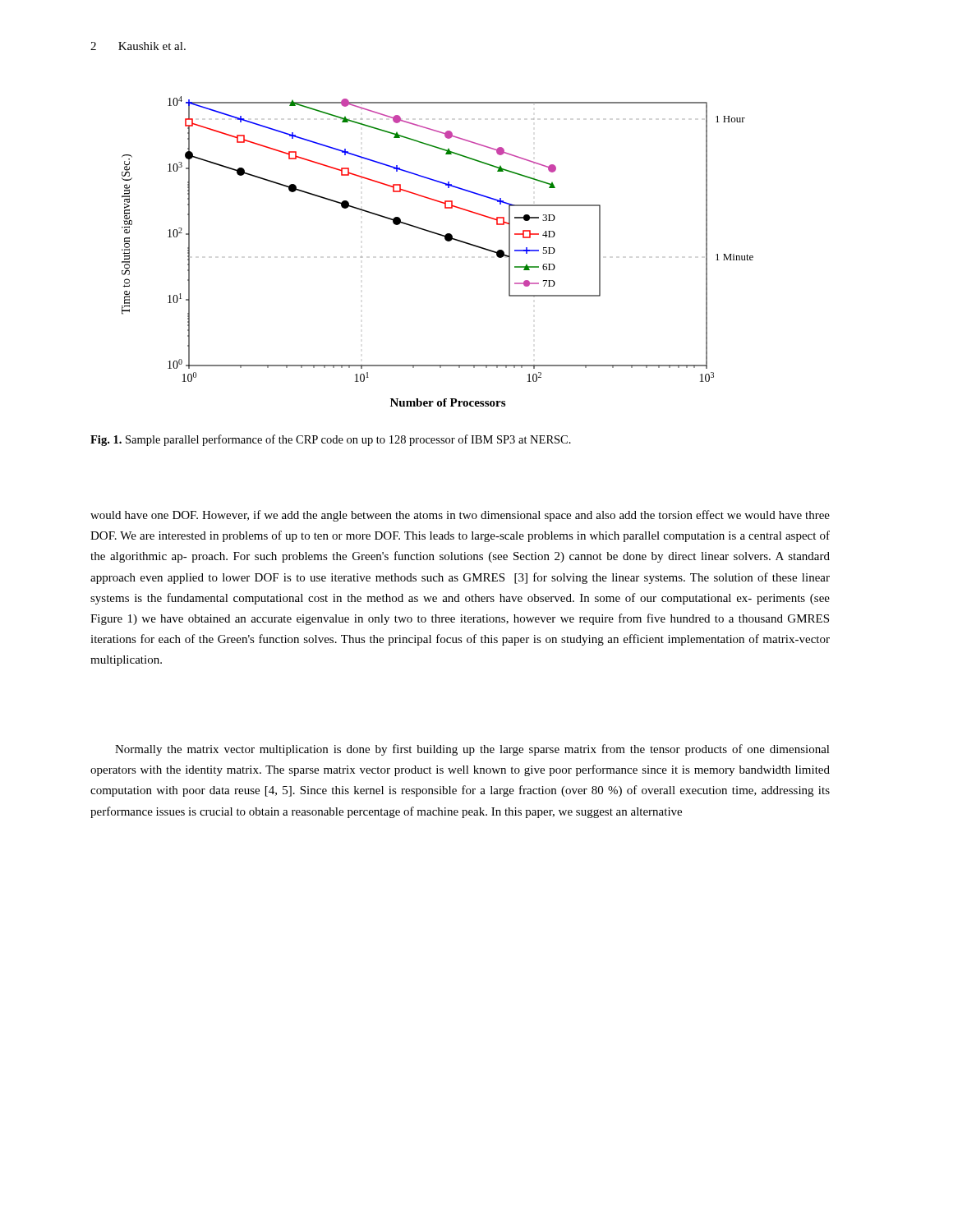Point to the passage starting "would have one DOF. However, if we"
This screenshot has width=953, height=1232.
460,587
